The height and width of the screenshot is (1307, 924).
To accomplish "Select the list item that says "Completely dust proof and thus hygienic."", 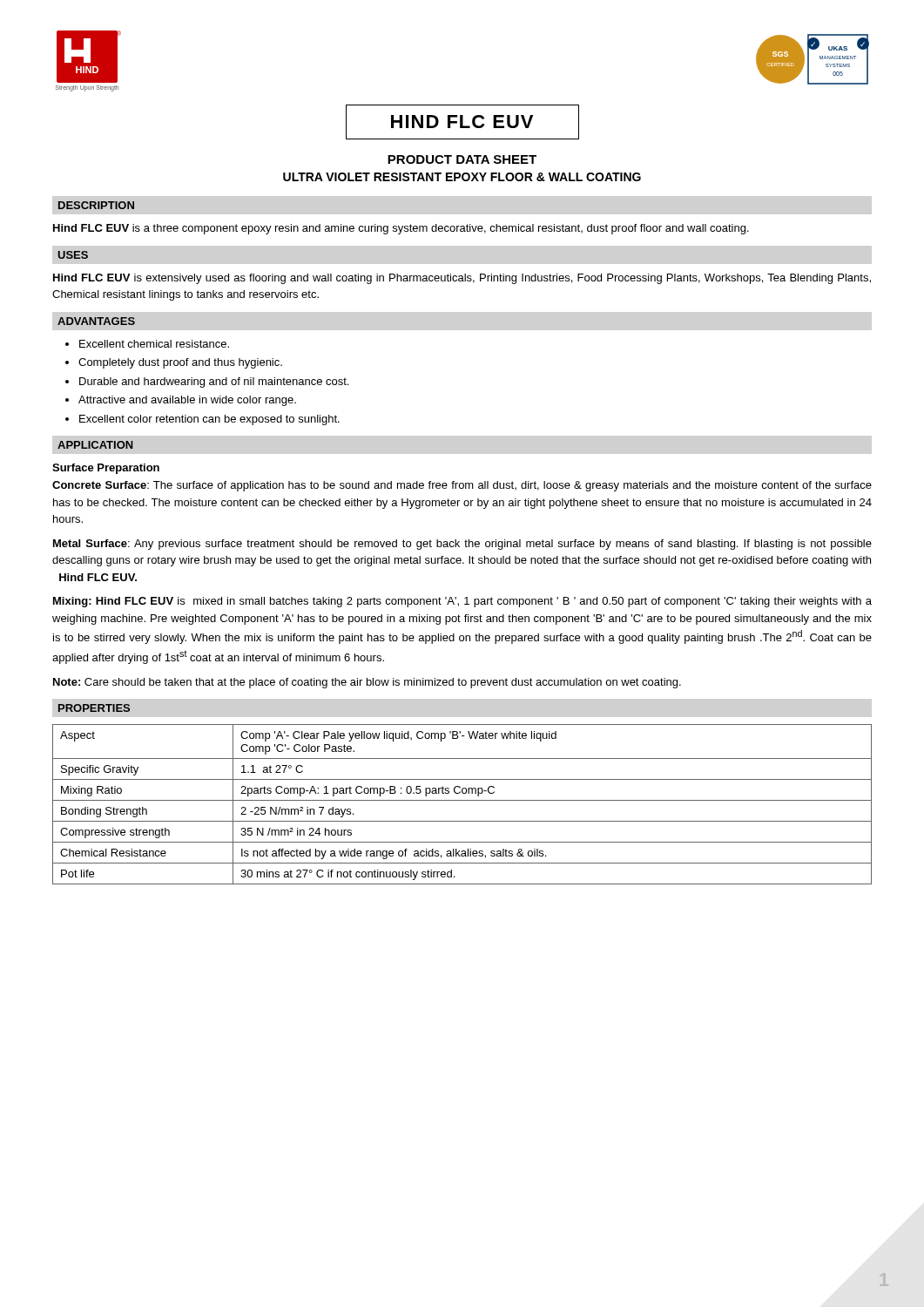I will click(x=181, y=362).
